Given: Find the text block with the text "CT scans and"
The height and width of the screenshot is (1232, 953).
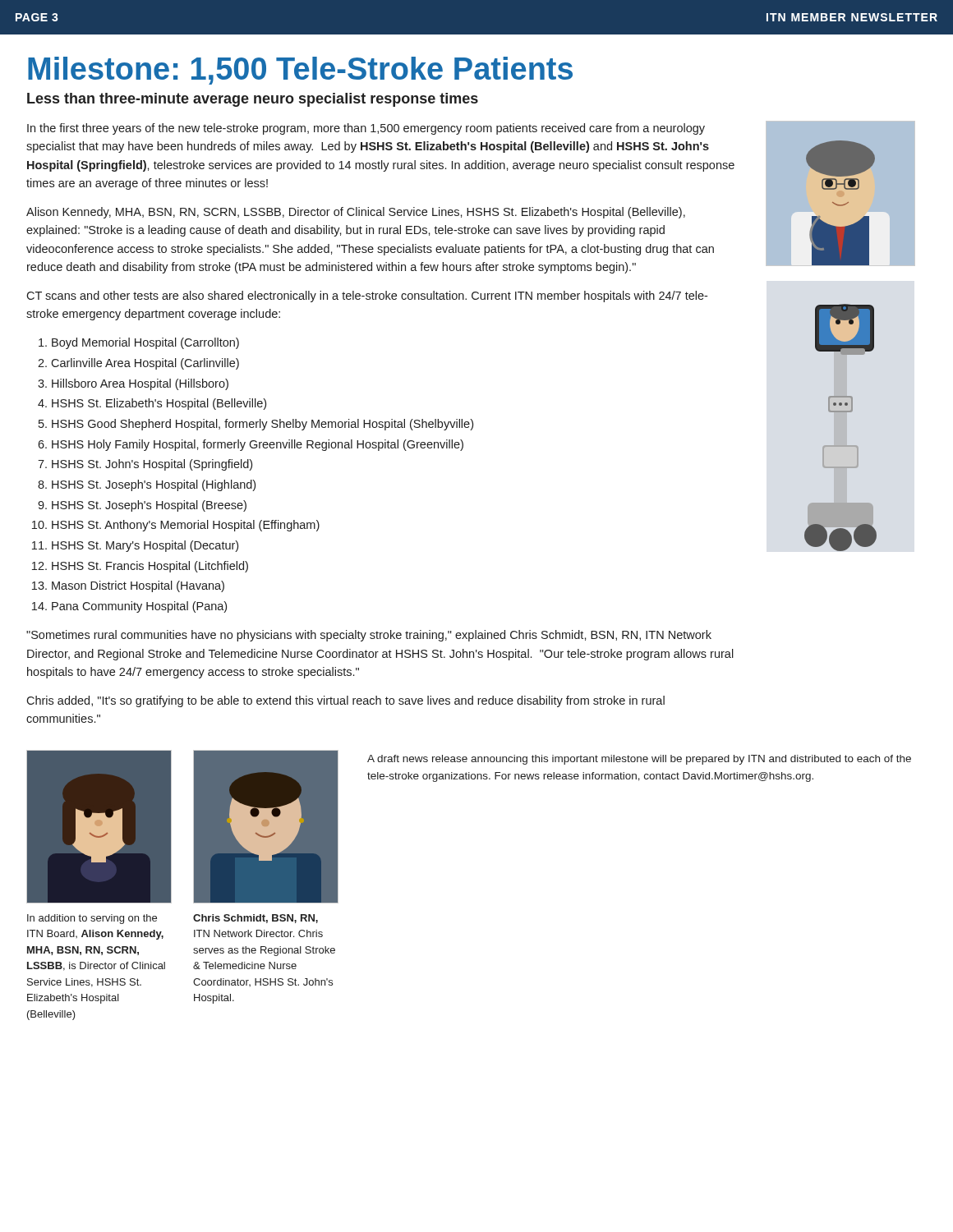Looking at the screenshot, I should tap(367, 305).
